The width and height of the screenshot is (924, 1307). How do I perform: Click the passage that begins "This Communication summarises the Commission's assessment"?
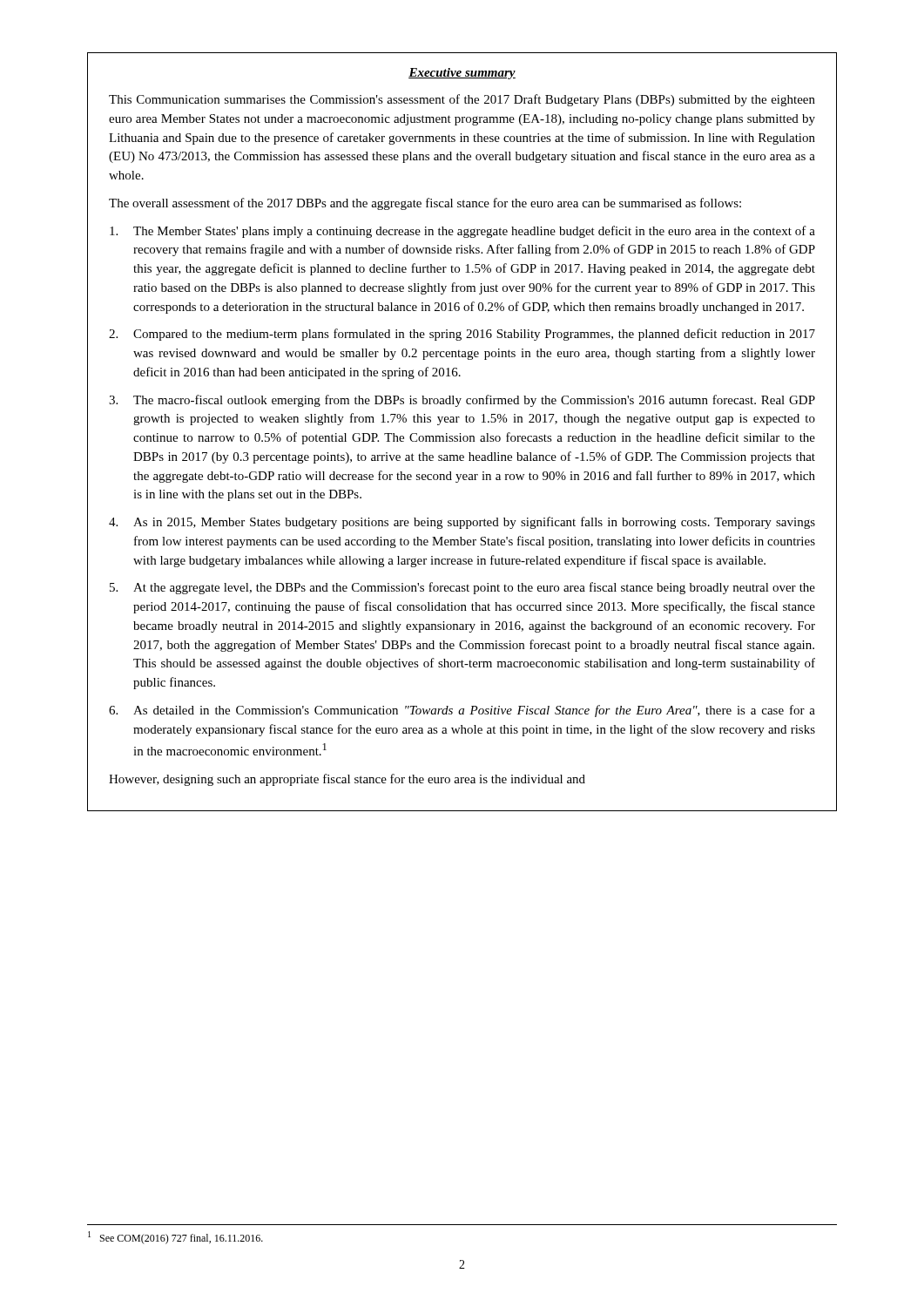click(x=462, y=137)
